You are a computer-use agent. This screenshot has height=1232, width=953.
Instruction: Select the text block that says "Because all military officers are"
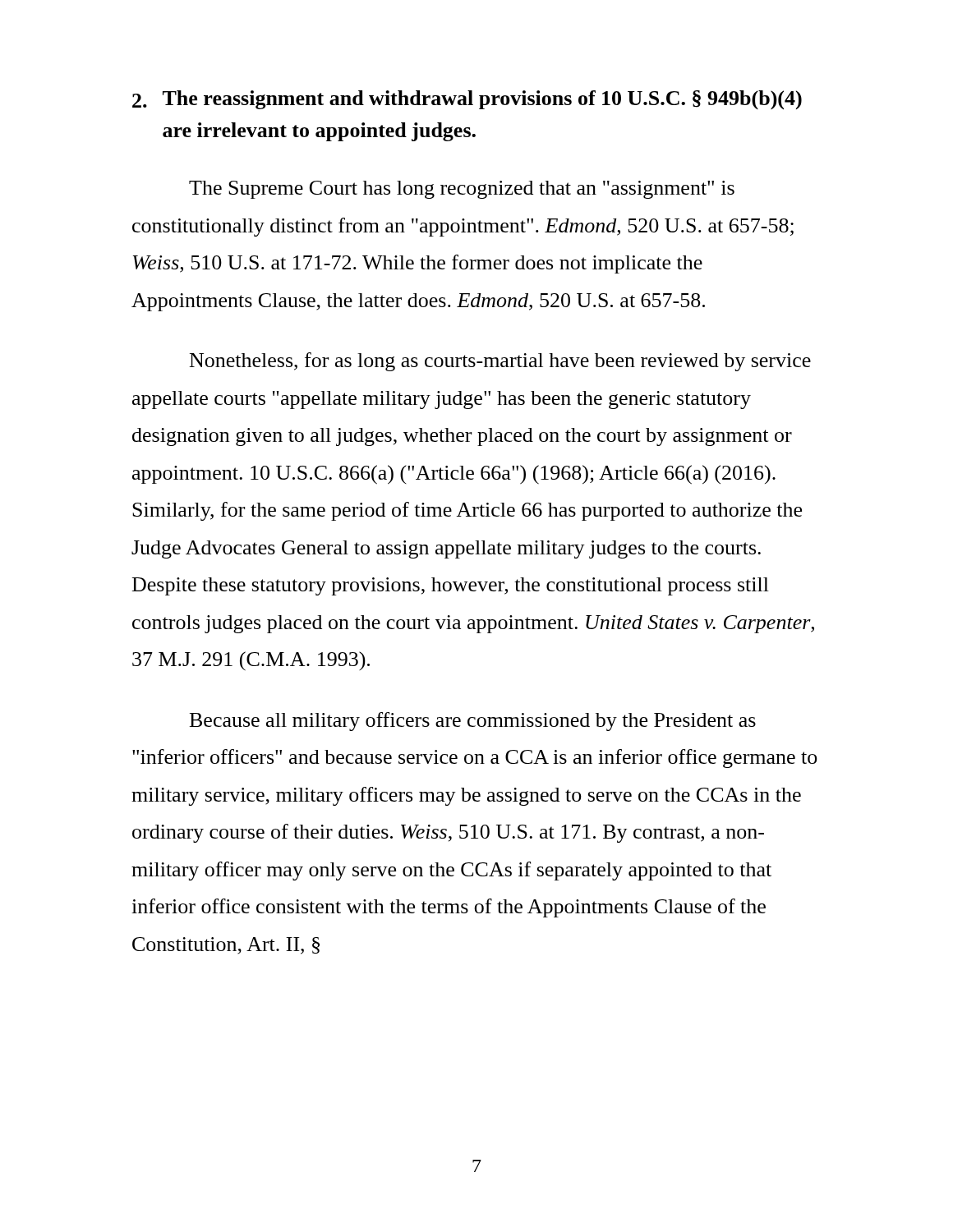pyautogui.click(x=475, y=832)
